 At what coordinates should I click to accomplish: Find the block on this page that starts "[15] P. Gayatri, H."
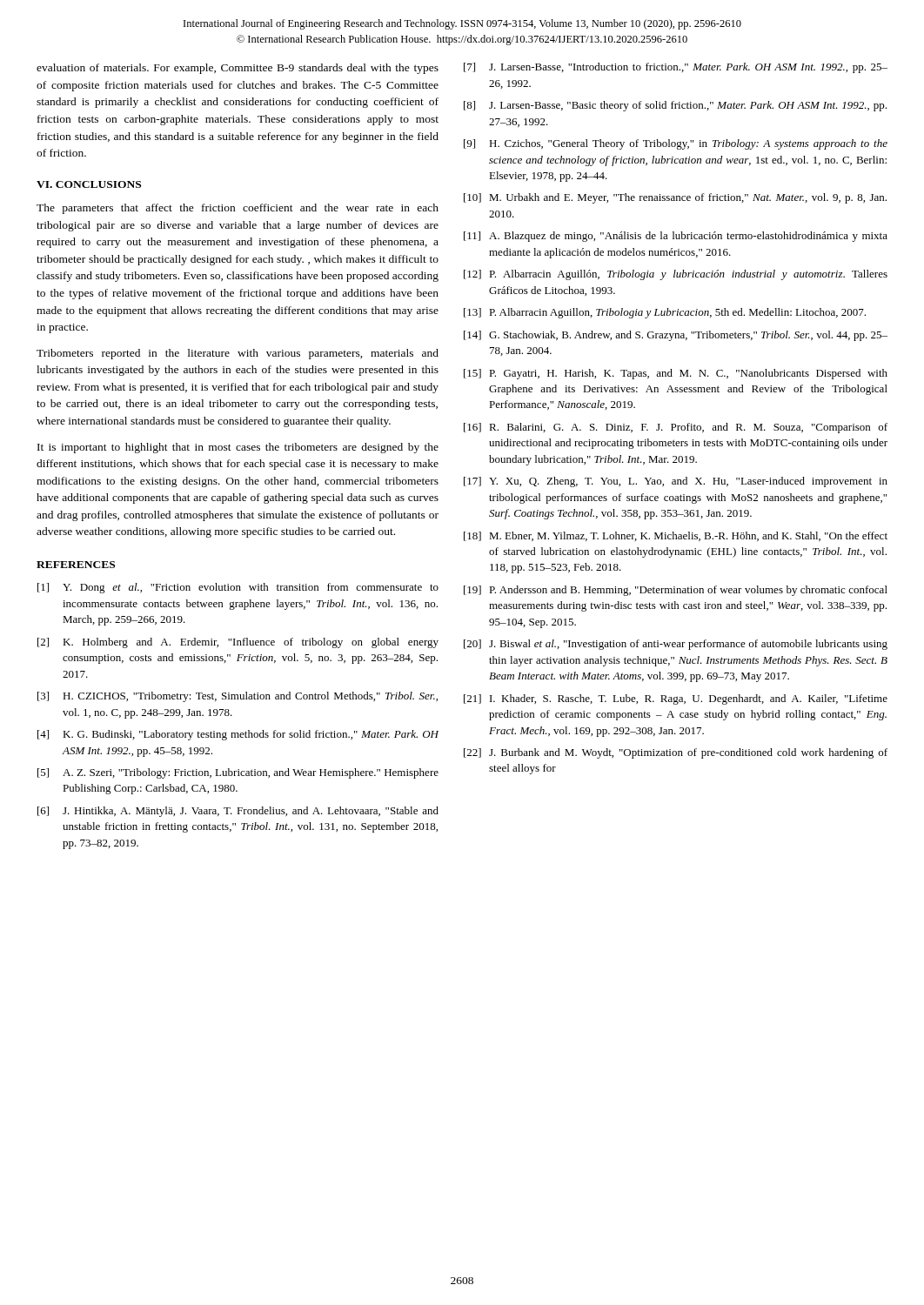(675, 389)
